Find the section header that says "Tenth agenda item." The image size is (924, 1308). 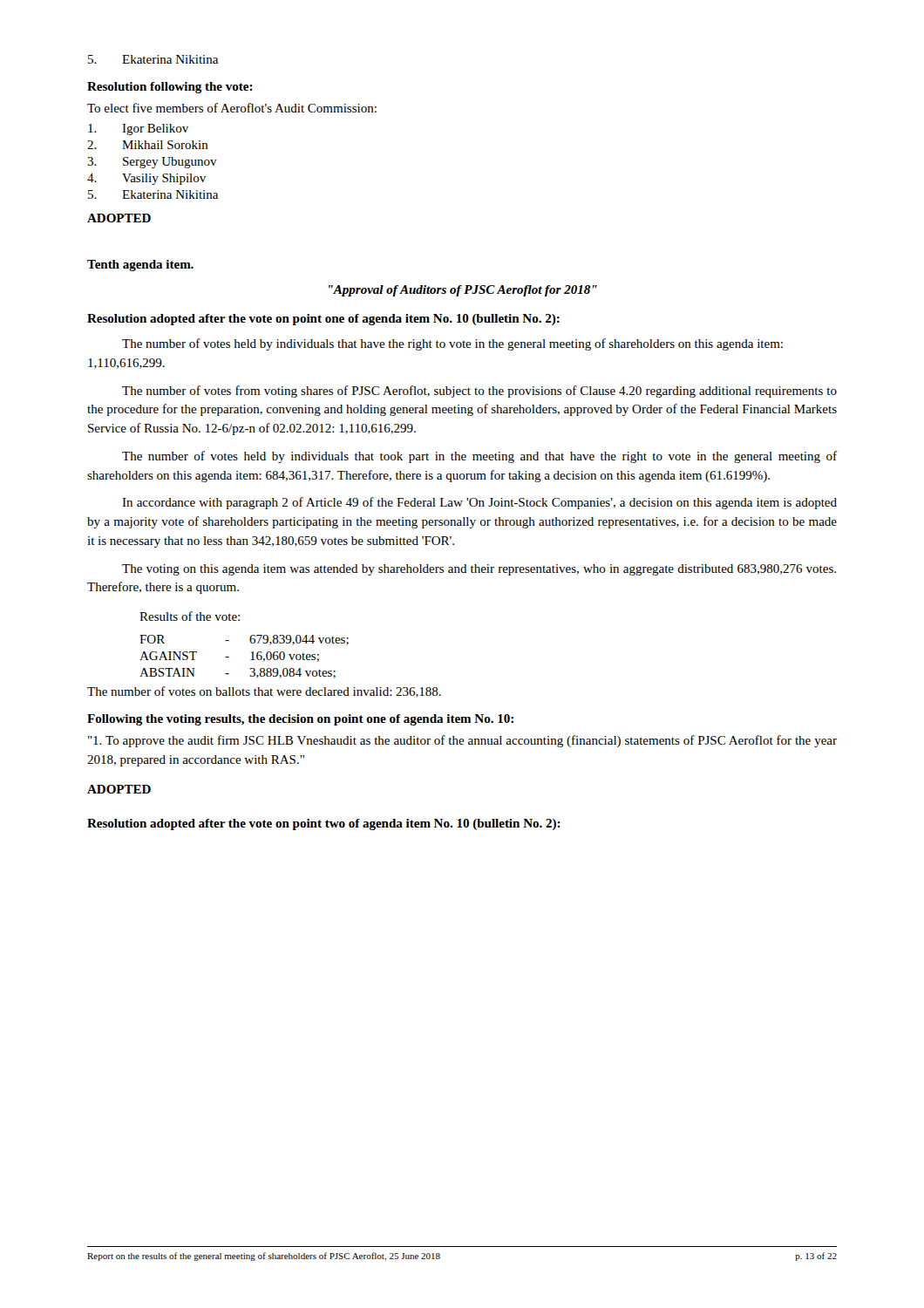(140, 264)
